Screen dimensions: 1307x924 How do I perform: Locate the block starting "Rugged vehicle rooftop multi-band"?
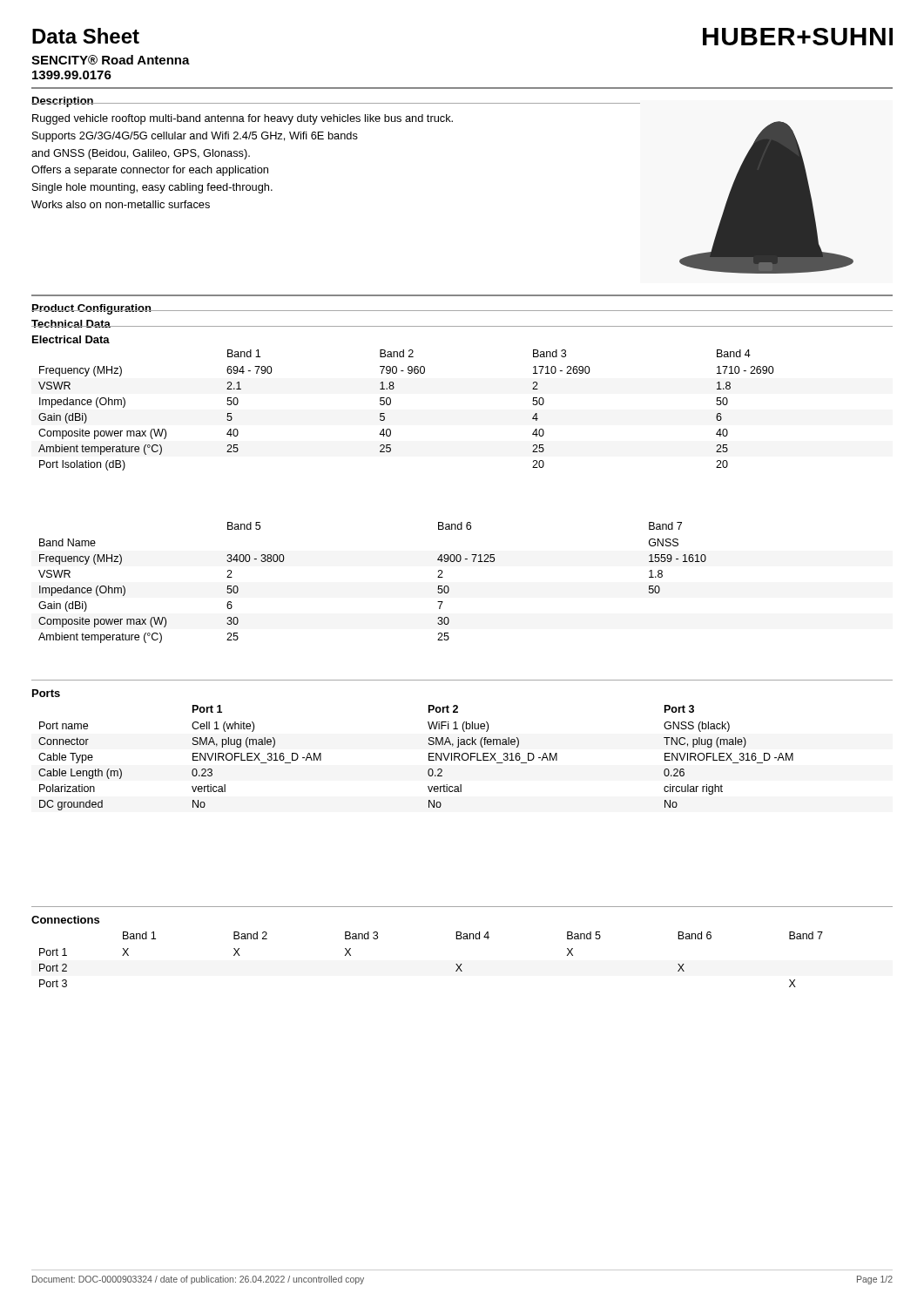click(x=243, y=161)
